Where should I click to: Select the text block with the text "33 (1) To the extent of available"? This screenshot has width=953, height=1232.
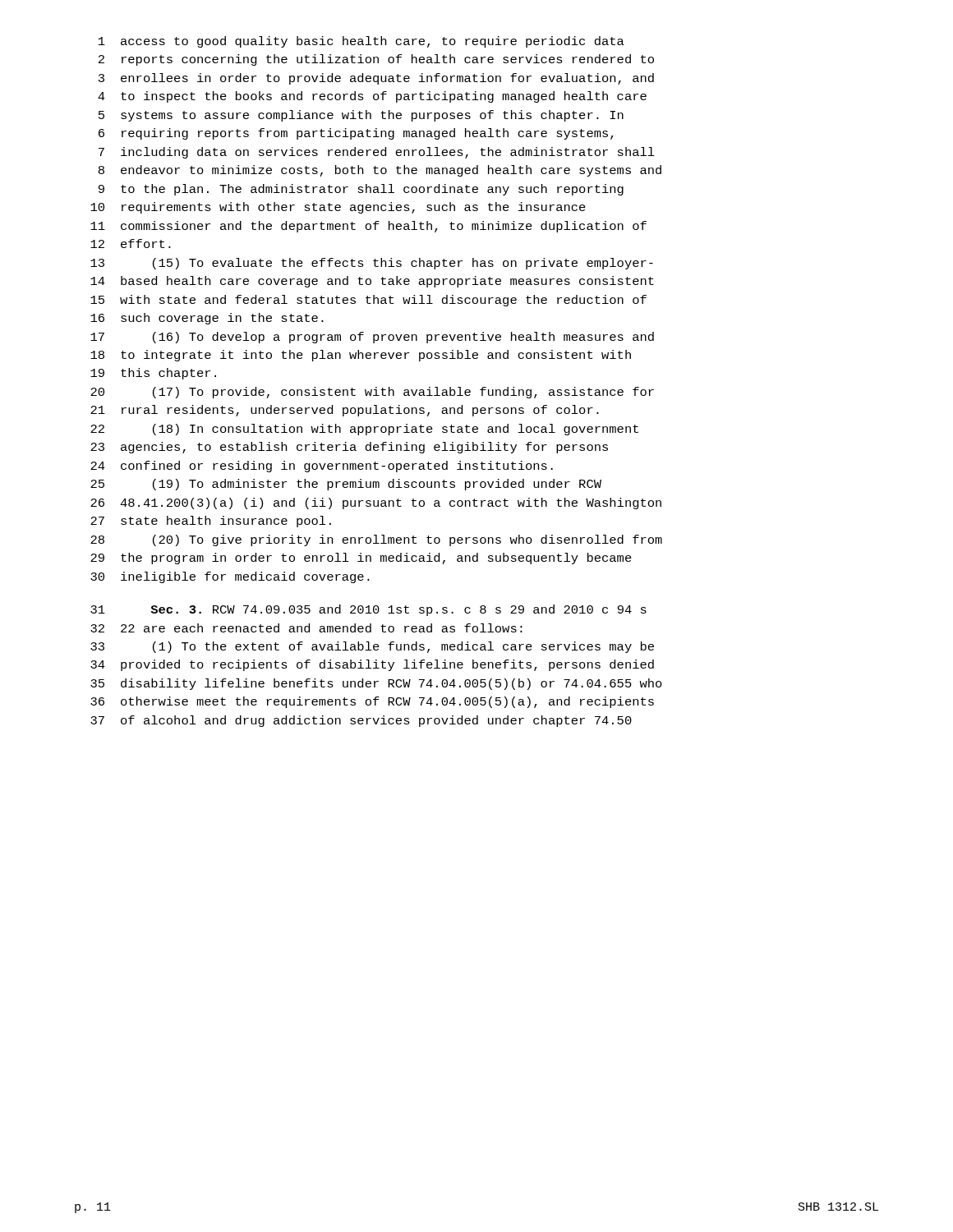pyautogui.click(x=476, y=684)
